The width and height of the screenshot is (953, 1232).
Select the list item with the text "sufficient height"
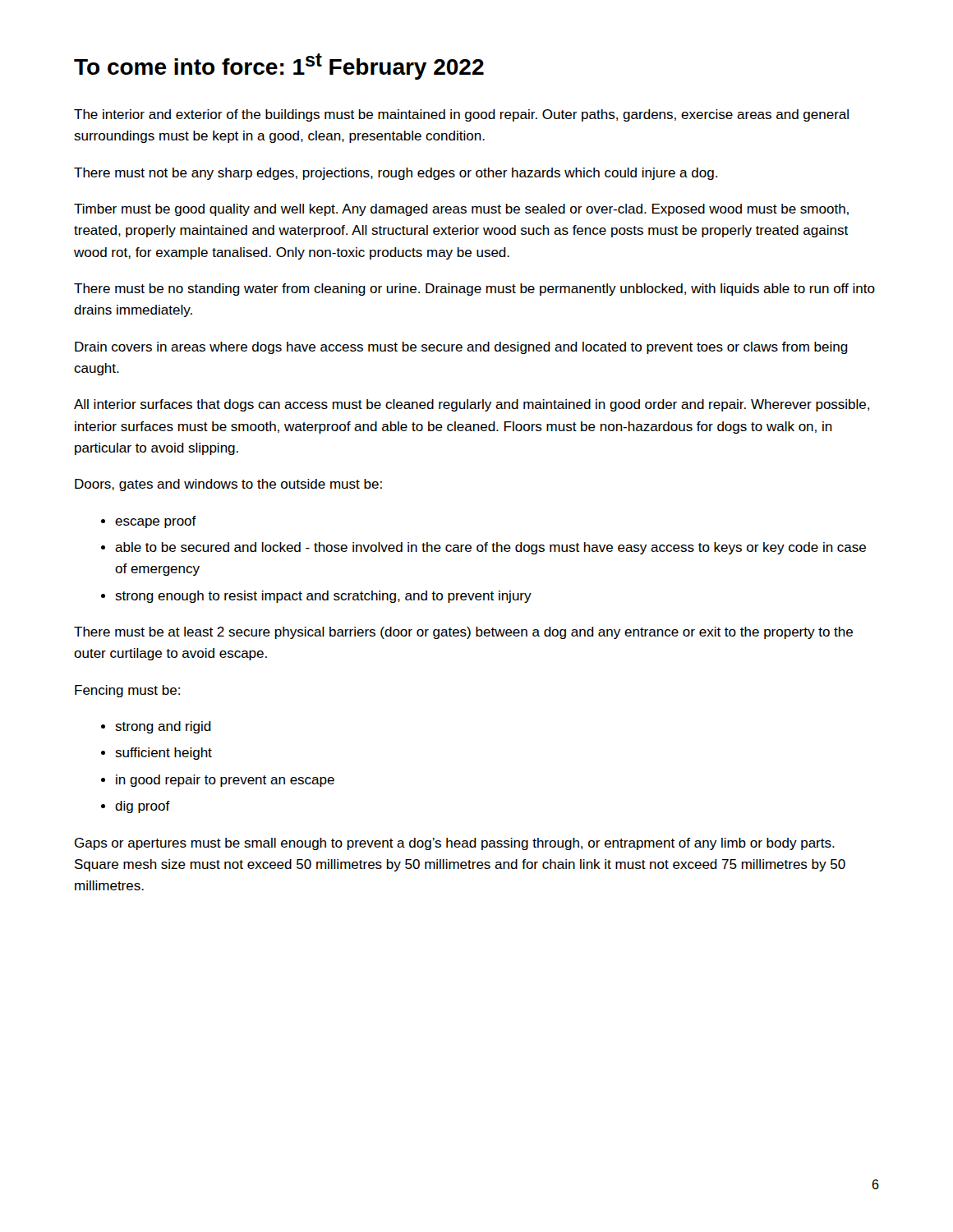[x=163, y=753]
